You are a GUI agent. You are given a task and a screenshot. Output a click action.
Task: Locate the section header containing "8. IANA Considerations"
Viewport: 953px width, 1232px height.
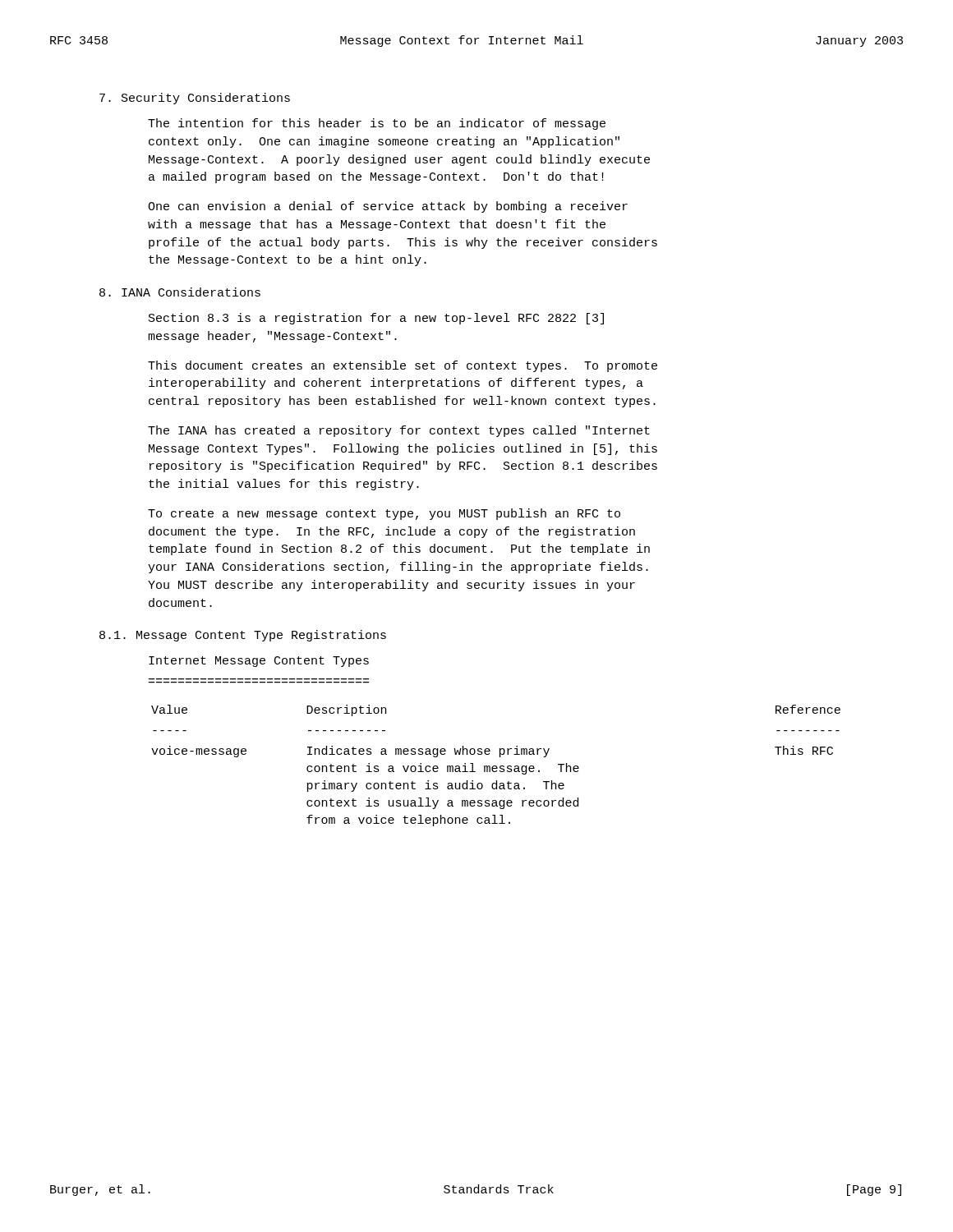(180, 294)
